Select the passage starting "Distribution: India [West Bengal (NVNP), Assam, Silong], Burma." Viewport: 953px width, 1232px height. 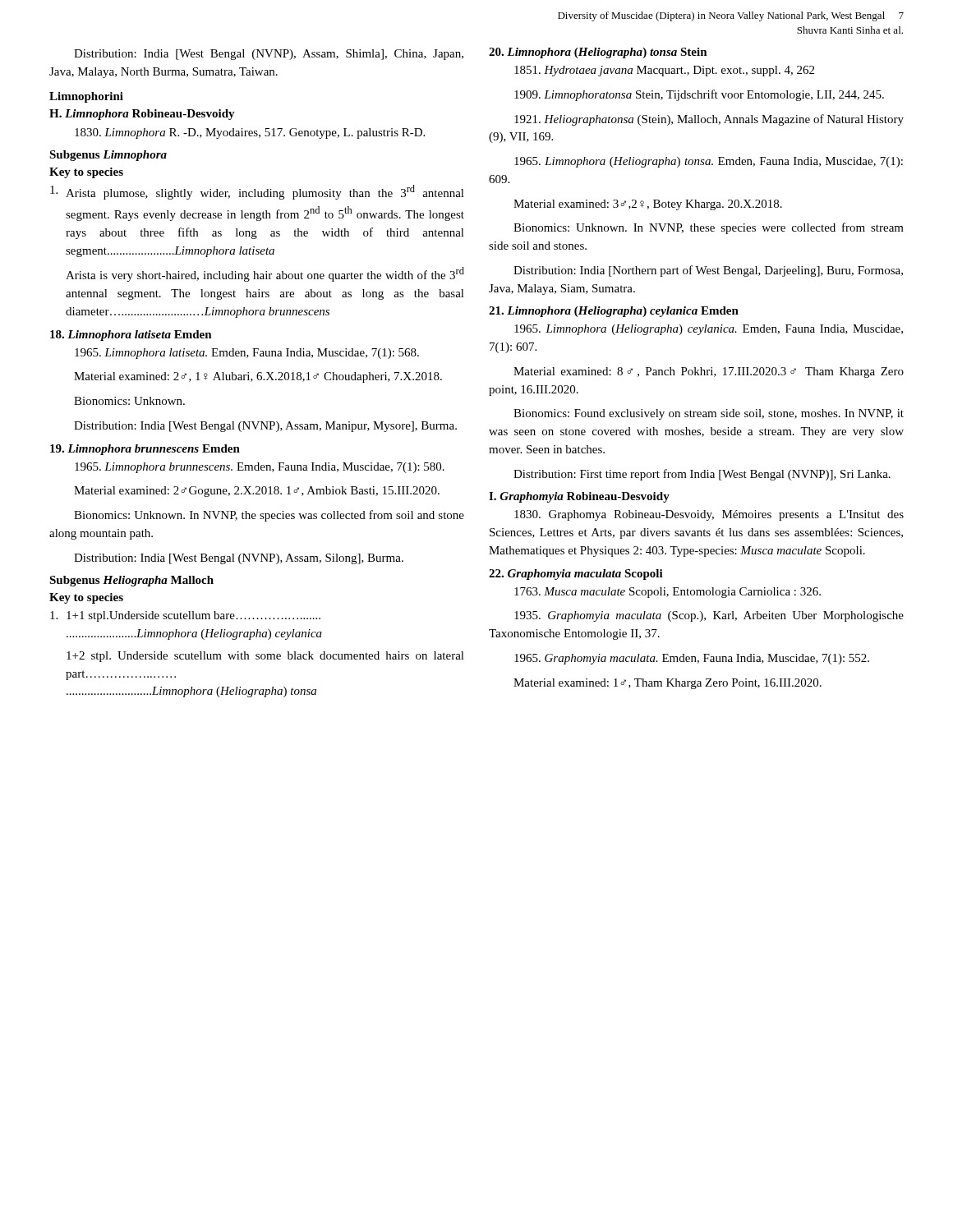click(257, 558)
